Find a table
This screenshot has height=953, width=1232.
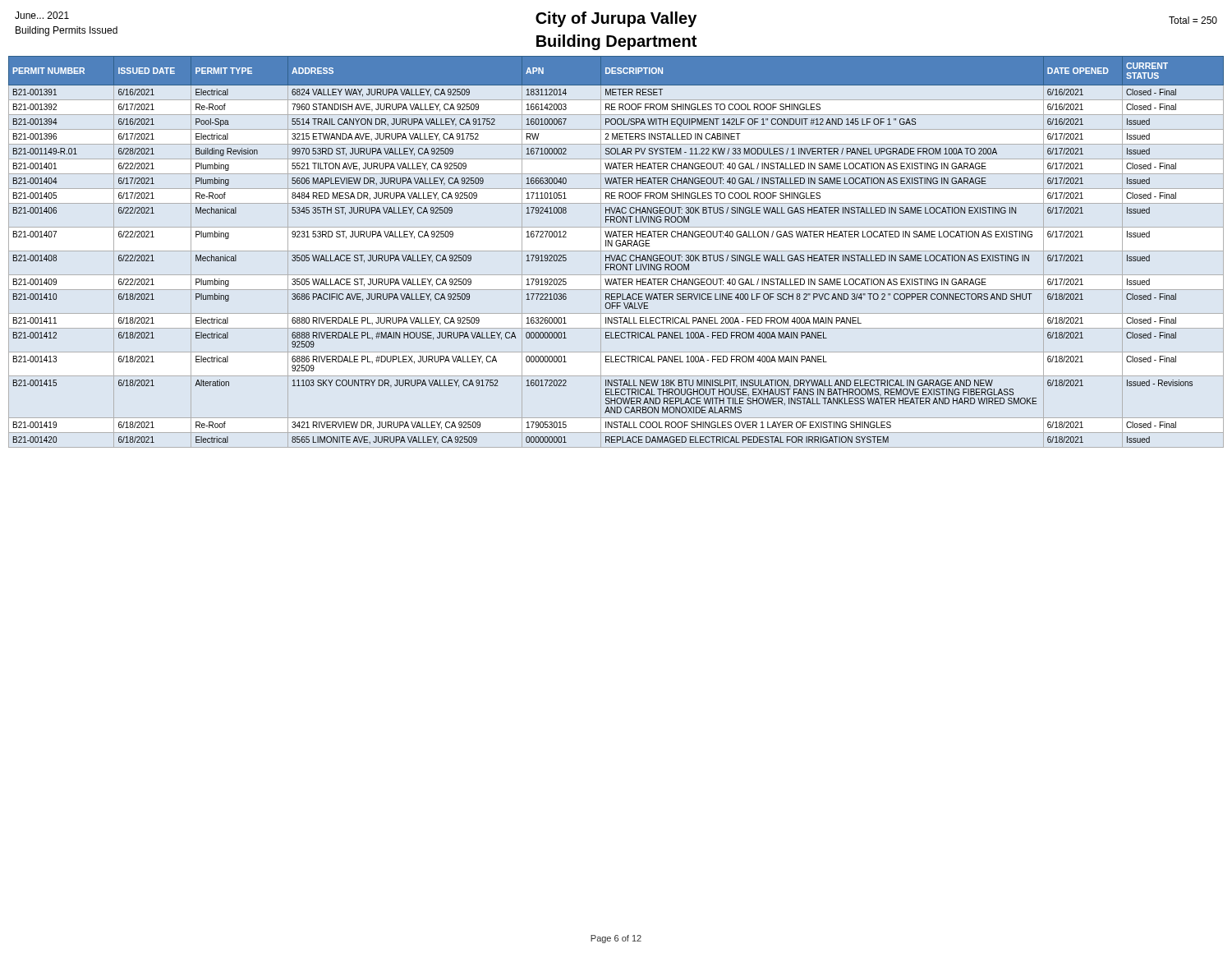[x=616, y=252]
